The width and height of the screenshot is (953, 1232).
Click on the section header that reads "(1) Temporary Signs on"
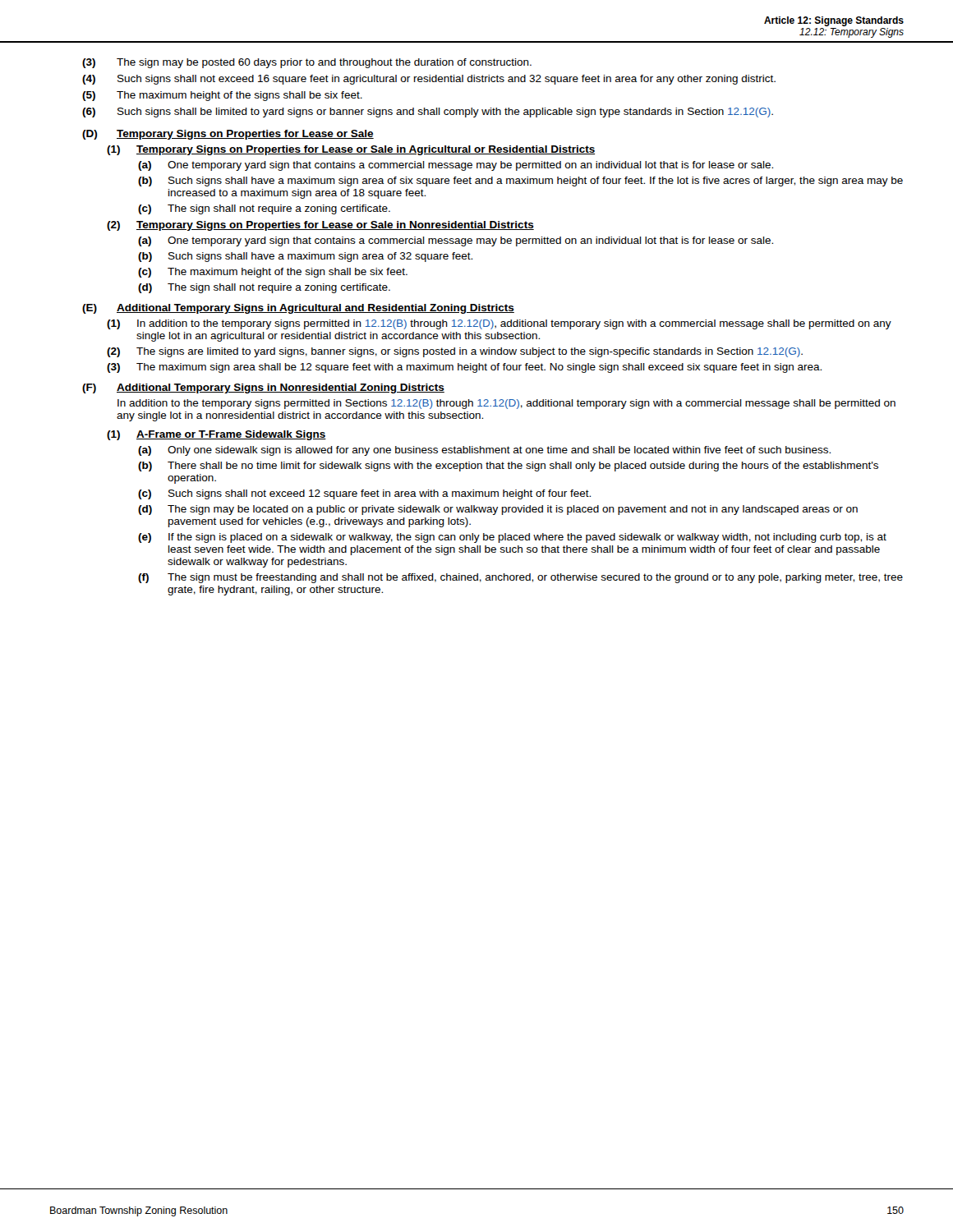click(505, 149)
